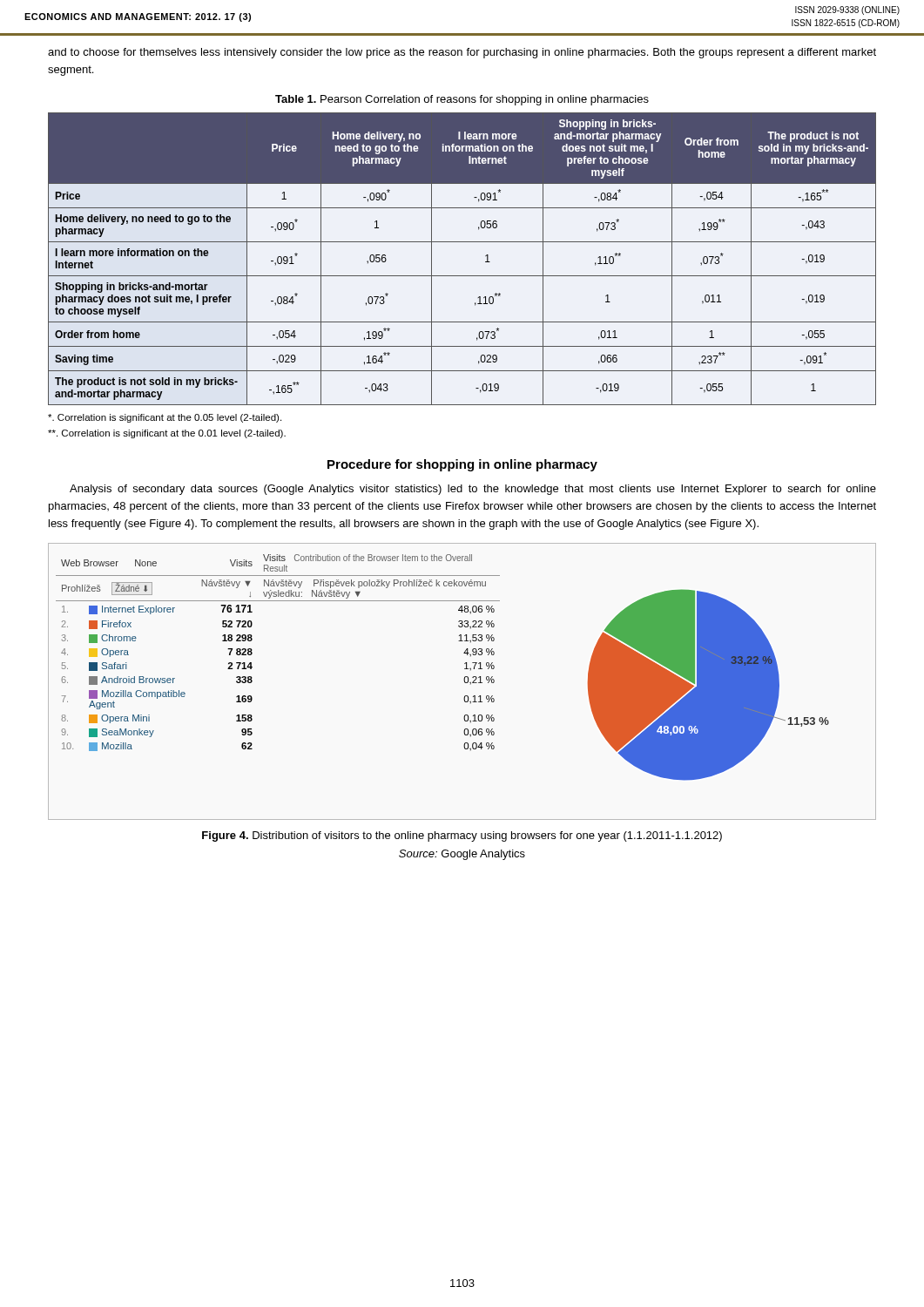Locate the caption with the text "Table 1. Pearson Correlation of reasons"
The width and height of the screenshot is (924, 1307).
[462, 99]
